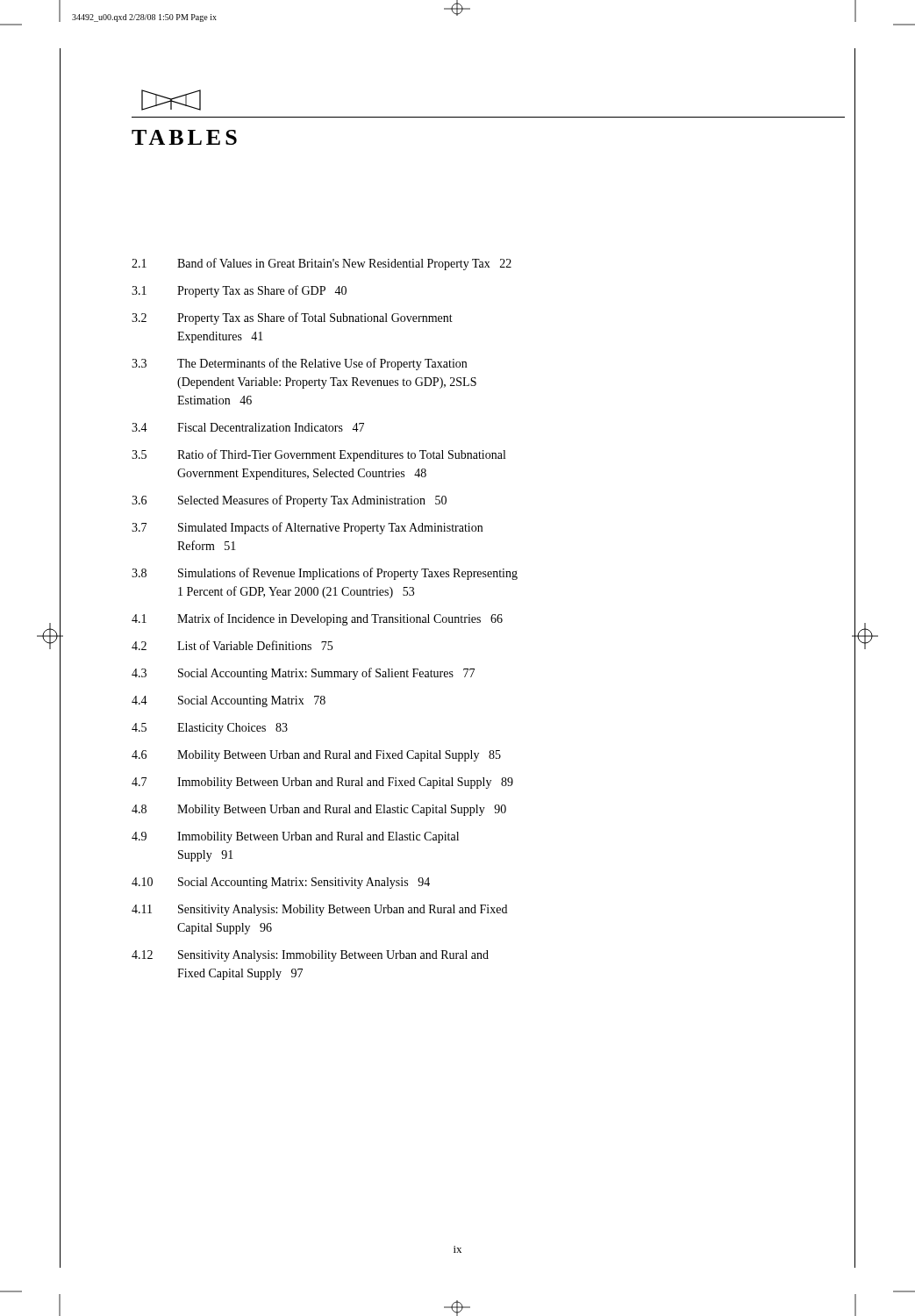Find the list item with the text "4.2 List of Variable Definitions 75"
The height and width of the screenshot is (1316, 915).
click(x=232, y=645)
